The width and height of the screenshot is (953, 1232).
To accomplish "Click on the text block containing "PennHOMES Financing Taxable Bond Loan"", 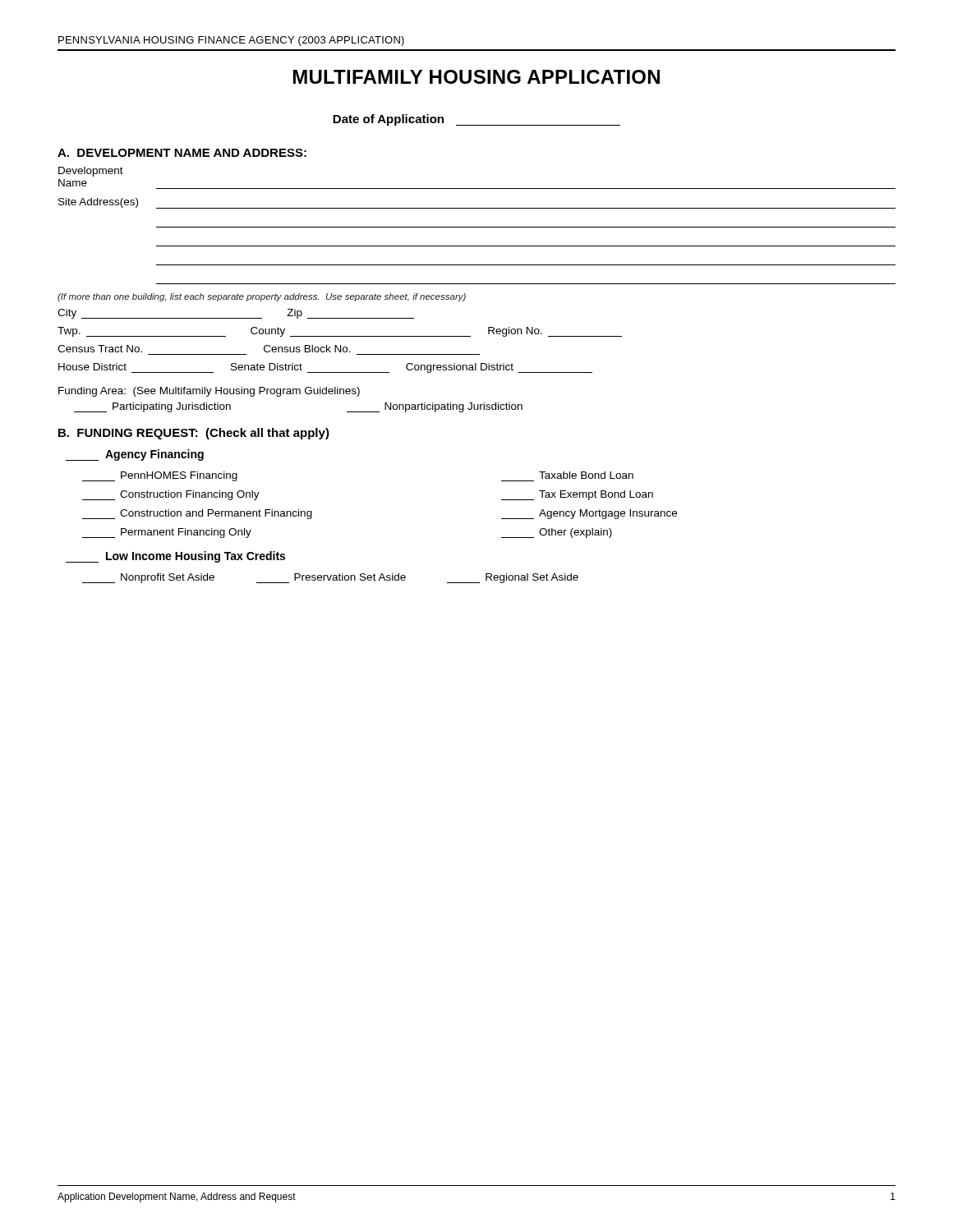I will pos(175,475).
